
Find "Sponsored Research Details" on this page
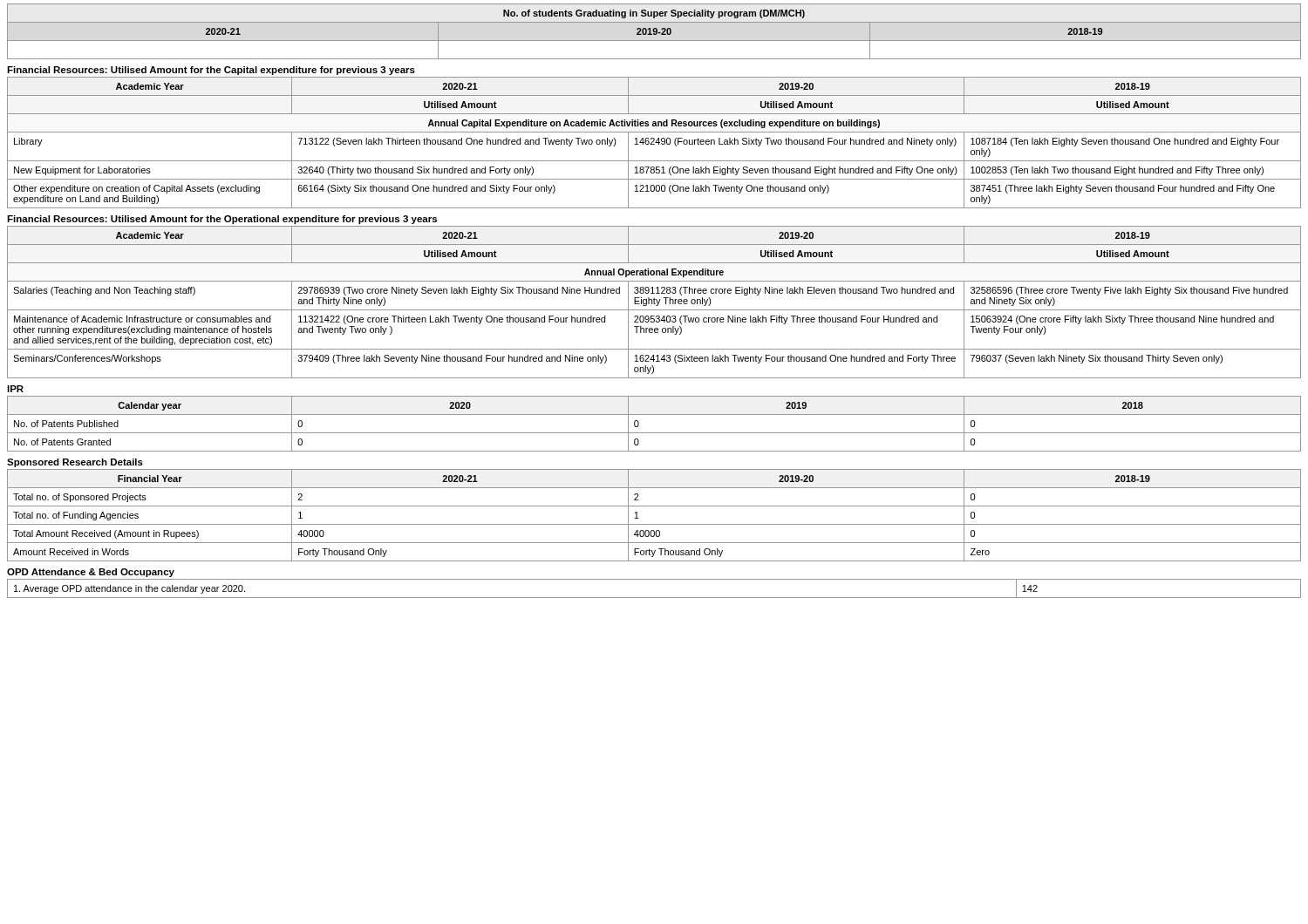(x=75, y=462)
